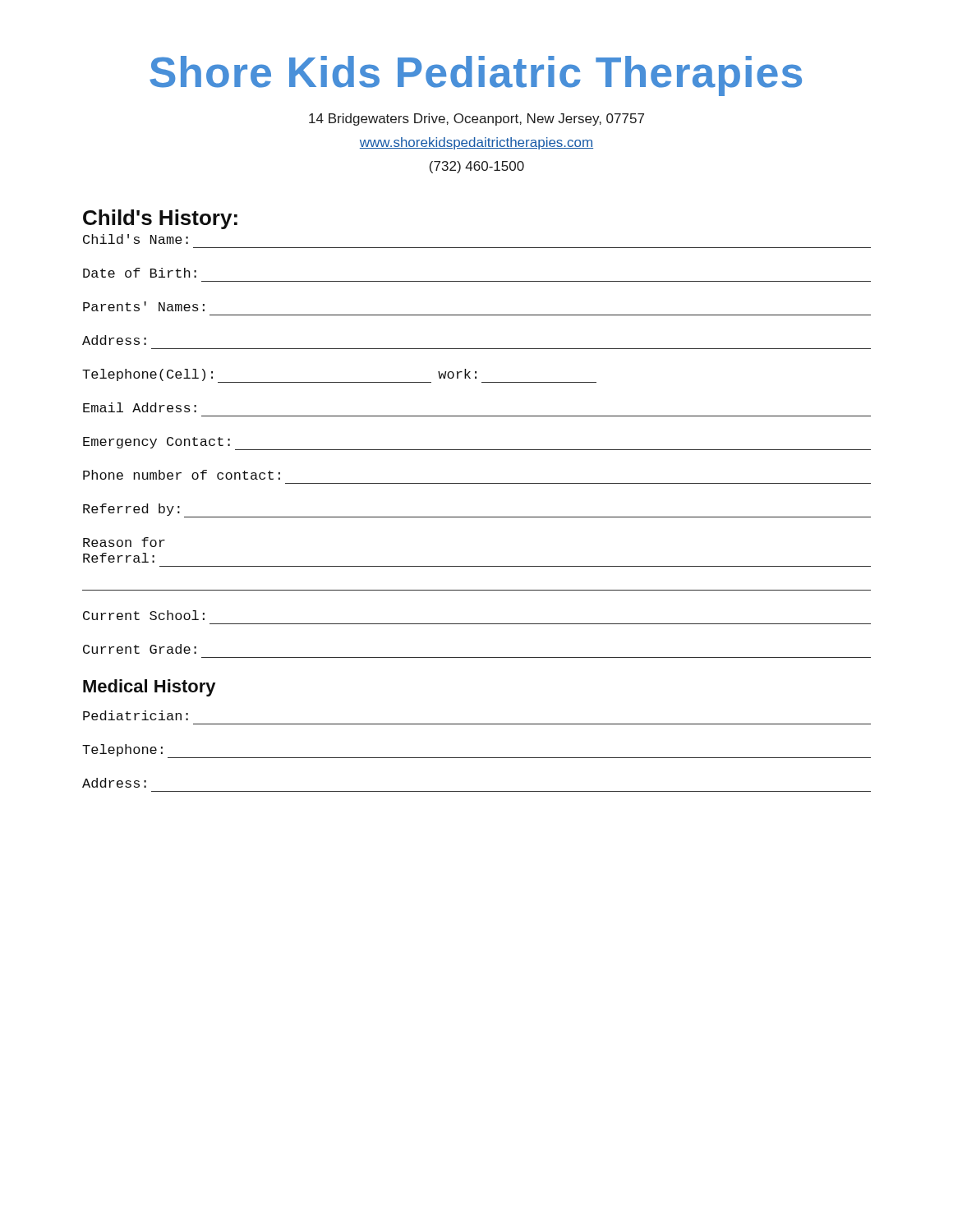Screen dimensions: 1232x953
Task: Click on the text containing "Parents' Names:"
Action: click(476, 307)
